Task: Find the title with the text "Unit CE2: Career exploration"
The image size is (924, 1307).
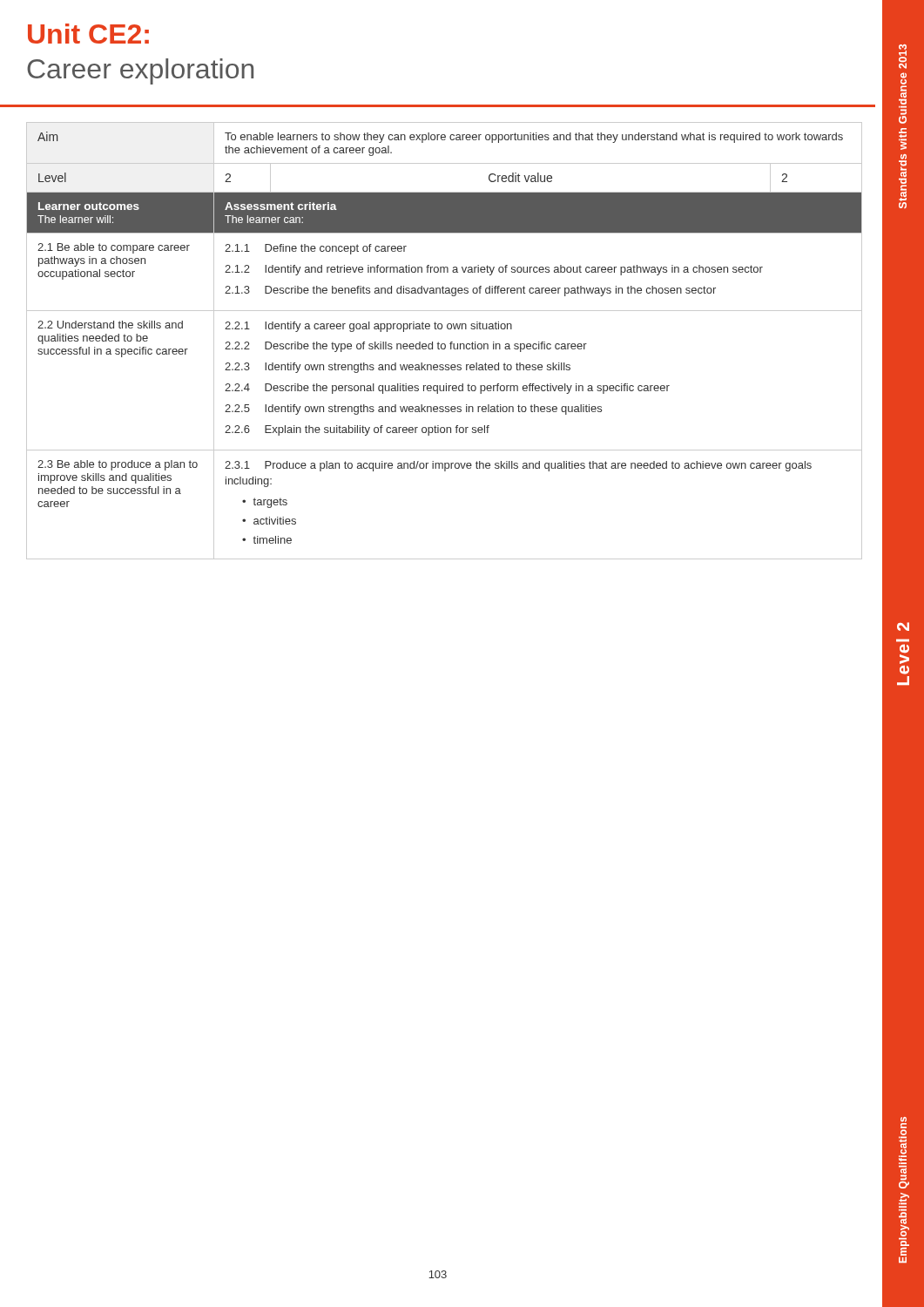Action: point(88,34)
